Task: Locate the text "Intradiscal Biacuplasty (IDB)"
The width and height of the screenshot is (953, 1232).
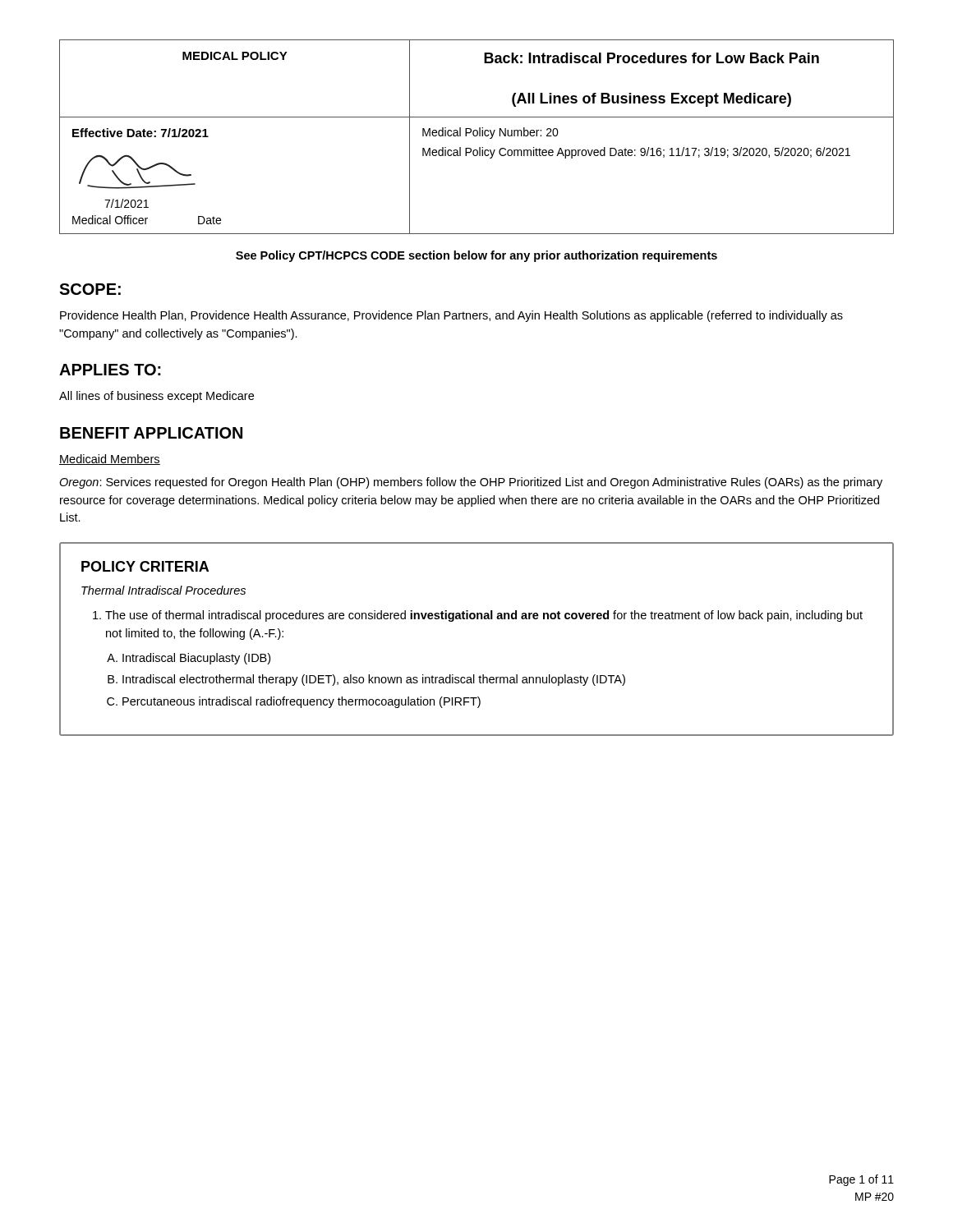Action: pyautogui.click(x=196, y=658)
